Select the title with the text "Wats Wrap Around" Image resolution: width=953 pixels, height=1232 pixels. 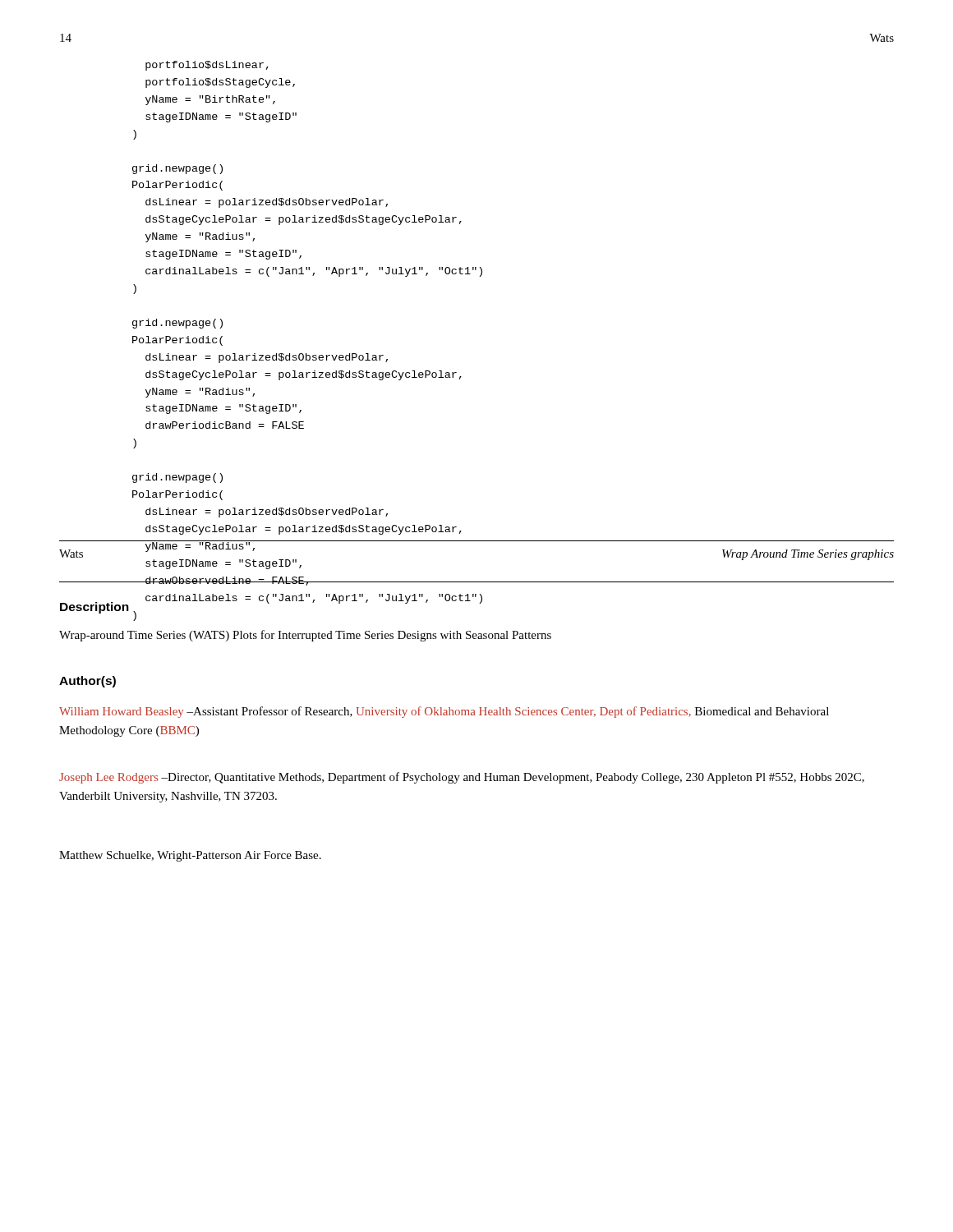(x=71, y=553)
